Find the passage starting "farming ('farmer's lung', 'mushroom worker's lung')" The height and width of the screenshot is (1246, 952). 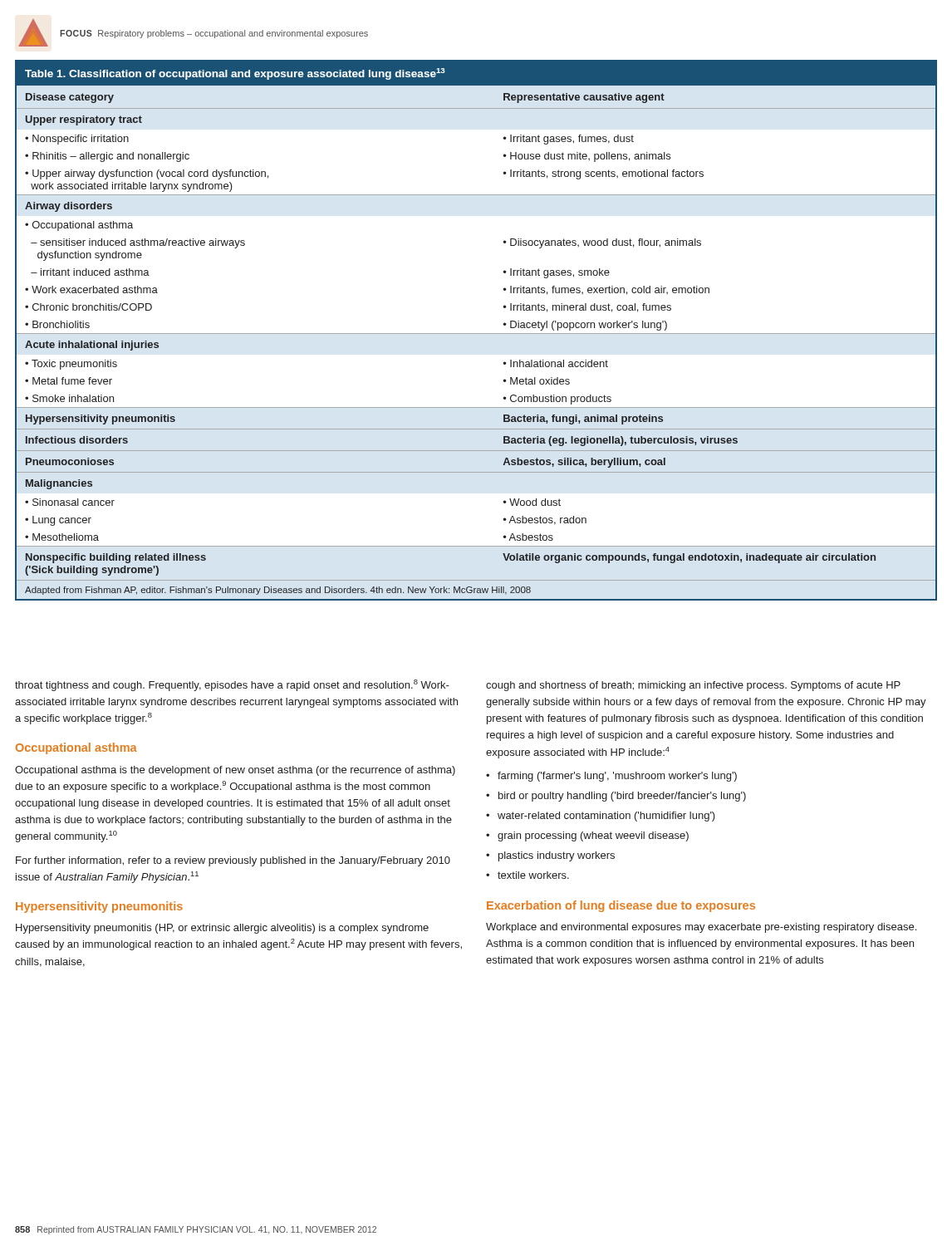(712, 776)
